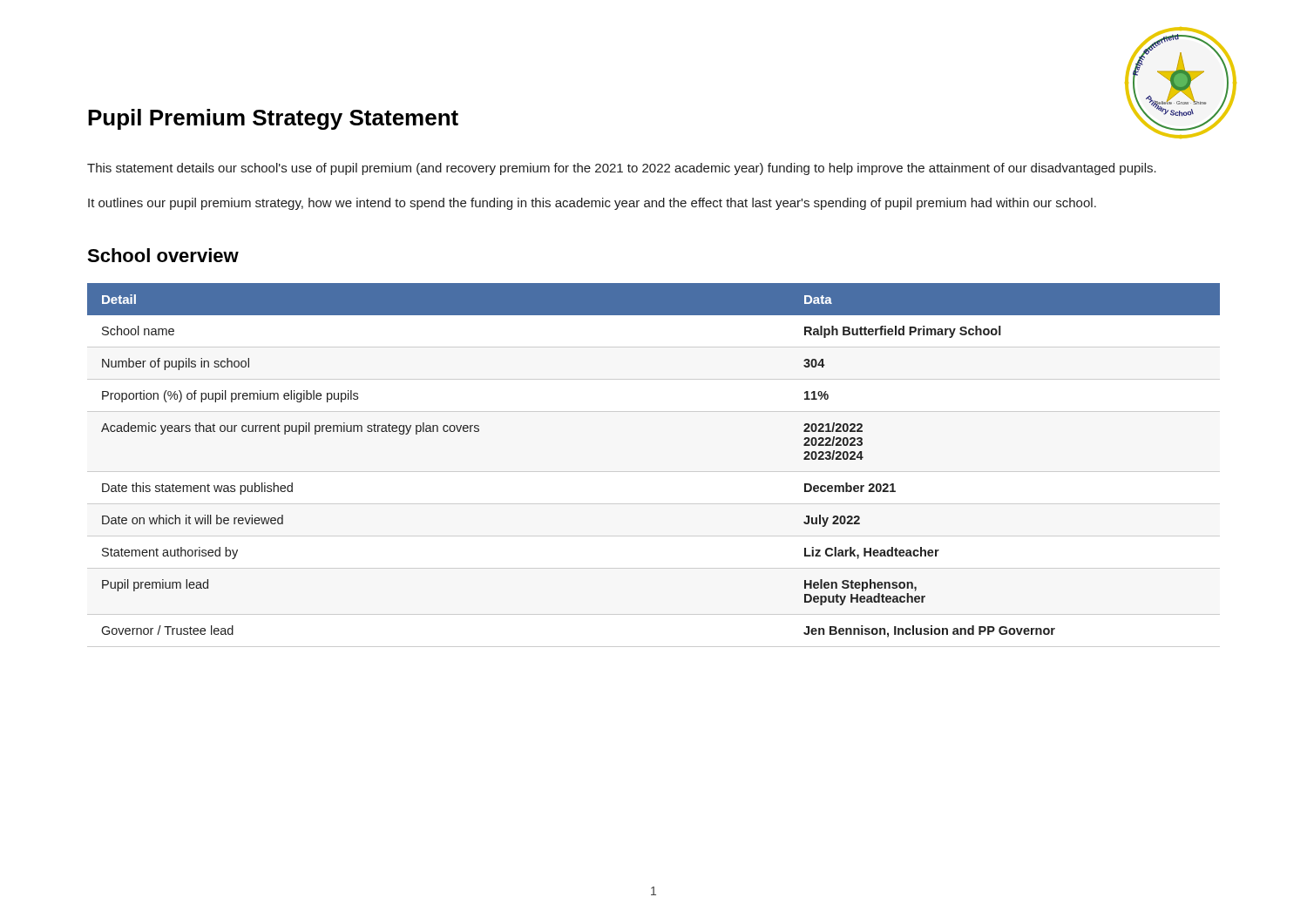Locate the passage starting "This statement details our school's use"
This screenshot has width=1307, height=924.
pyautogui.click(x=622, y=168)
